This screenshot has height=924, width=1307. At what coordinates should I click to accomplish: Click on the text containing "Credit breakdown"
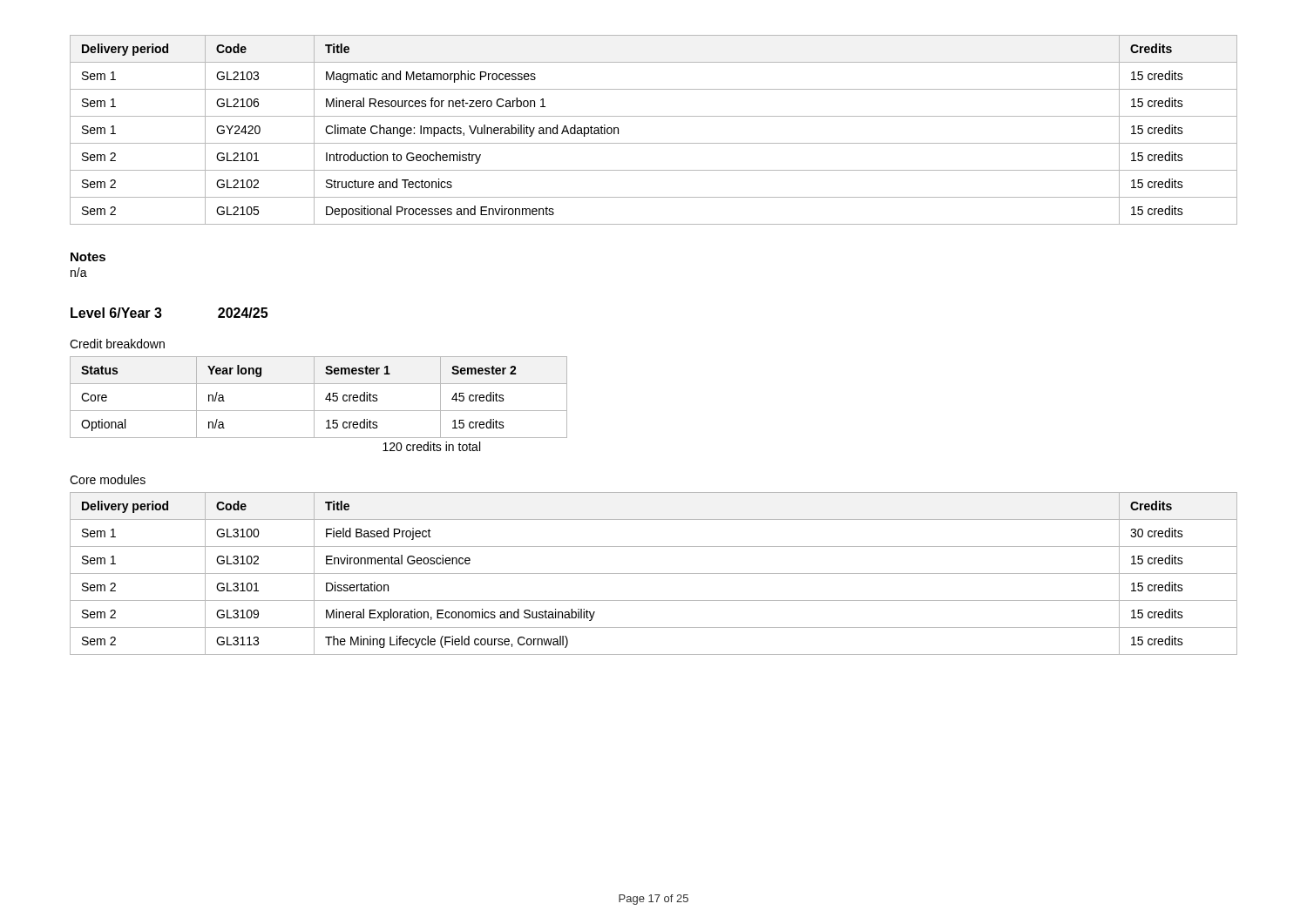tap(117, 344)
